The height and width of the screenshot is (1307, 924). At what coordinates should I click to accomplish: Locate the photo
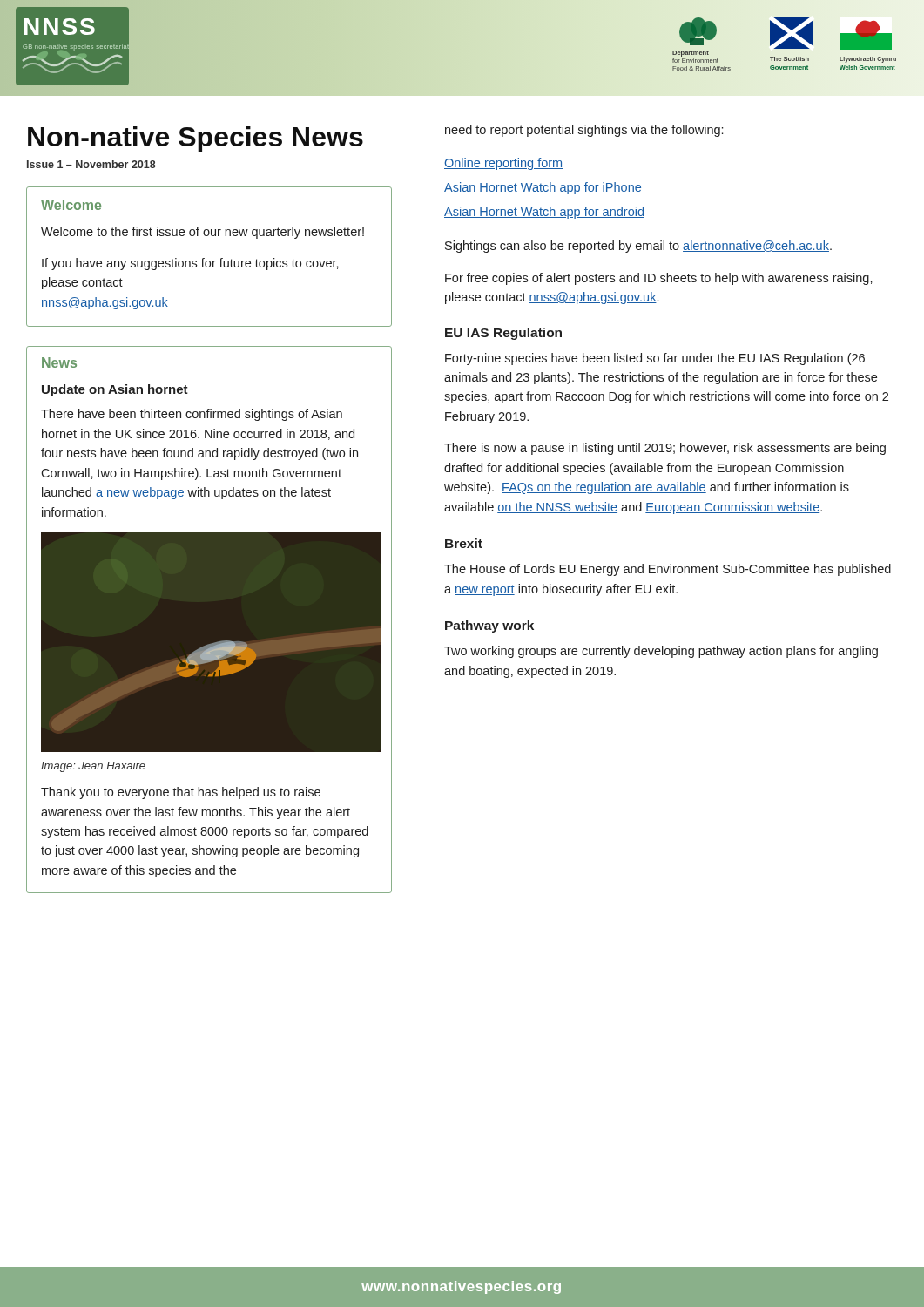pos(211,644)
